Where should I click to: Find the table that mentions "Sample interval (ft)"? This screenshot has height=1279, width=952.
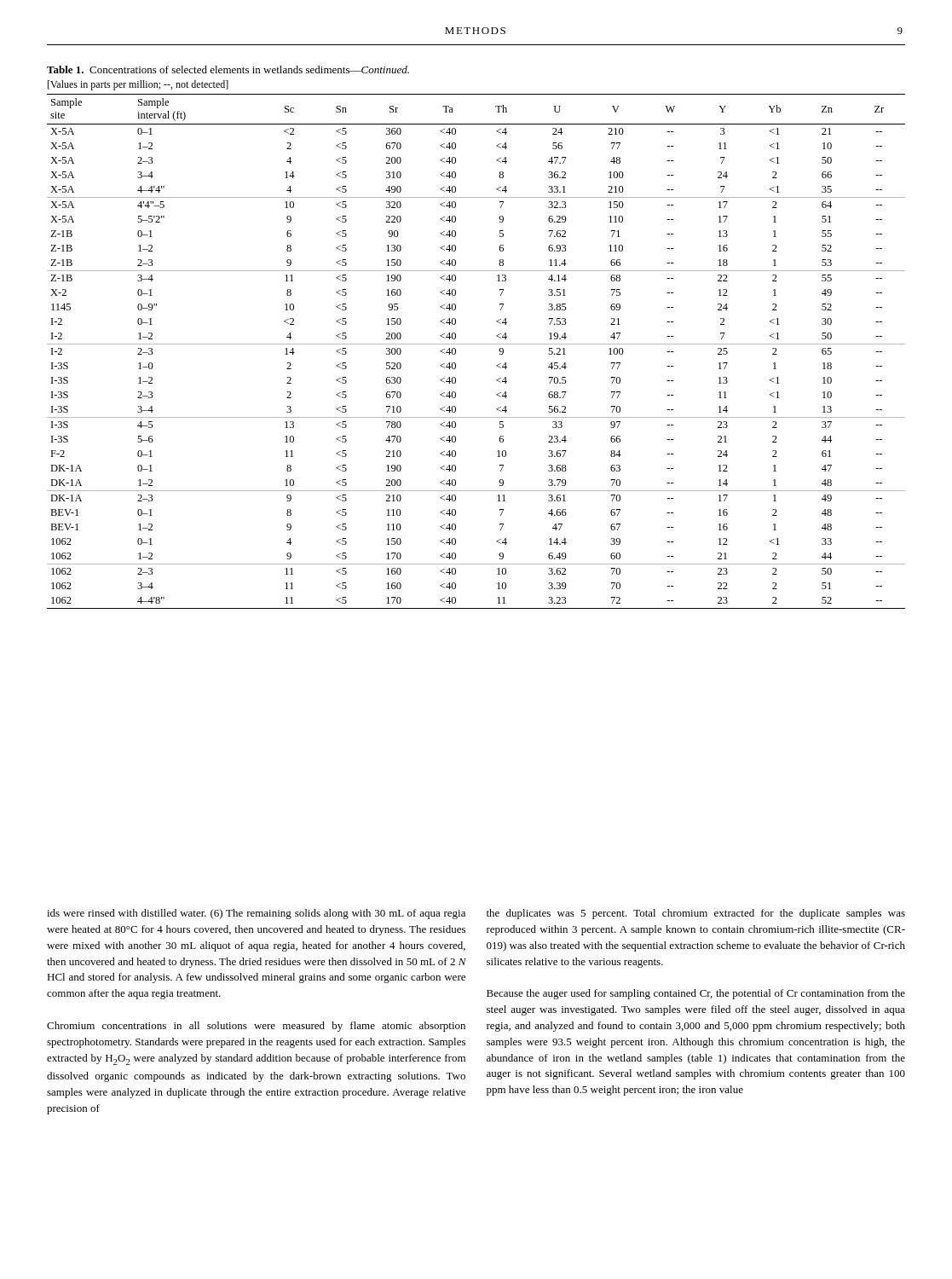[x=476, y=351]
